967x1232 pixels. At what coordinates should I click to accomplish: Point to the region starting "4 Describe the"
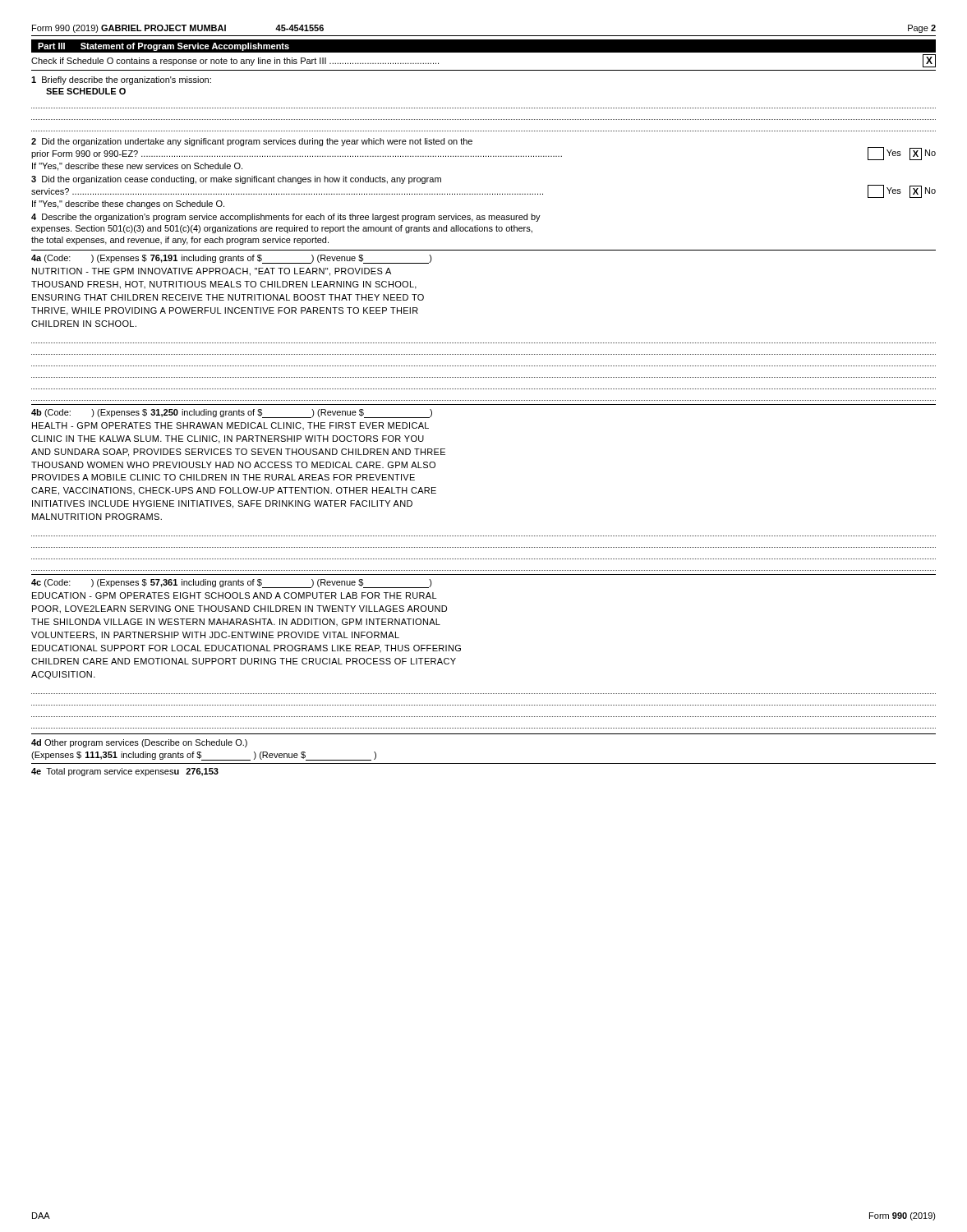(286, 217)
